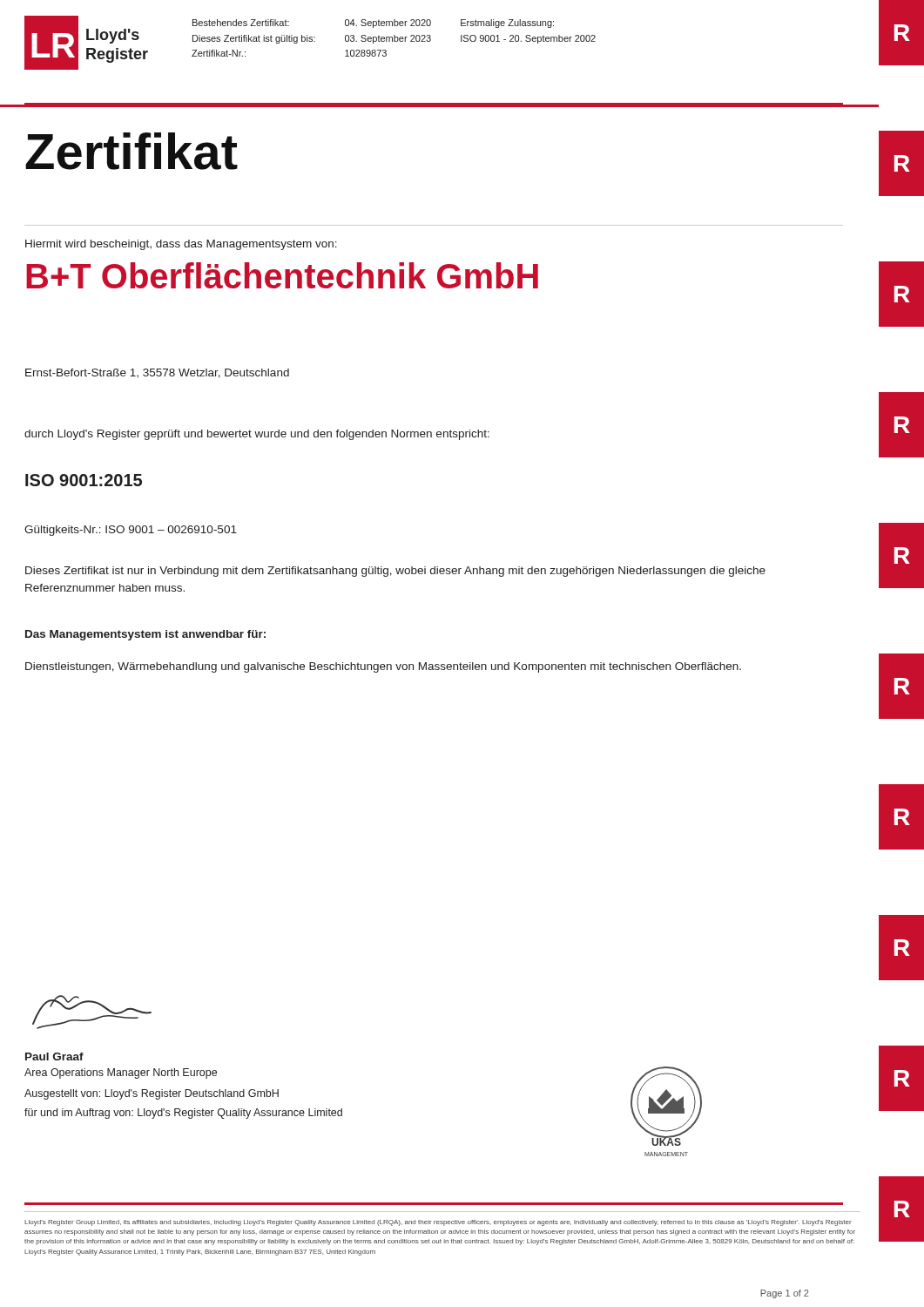Click on the illustration
The height and width of the screenshot is (1307, 924).
point(199,1008)
